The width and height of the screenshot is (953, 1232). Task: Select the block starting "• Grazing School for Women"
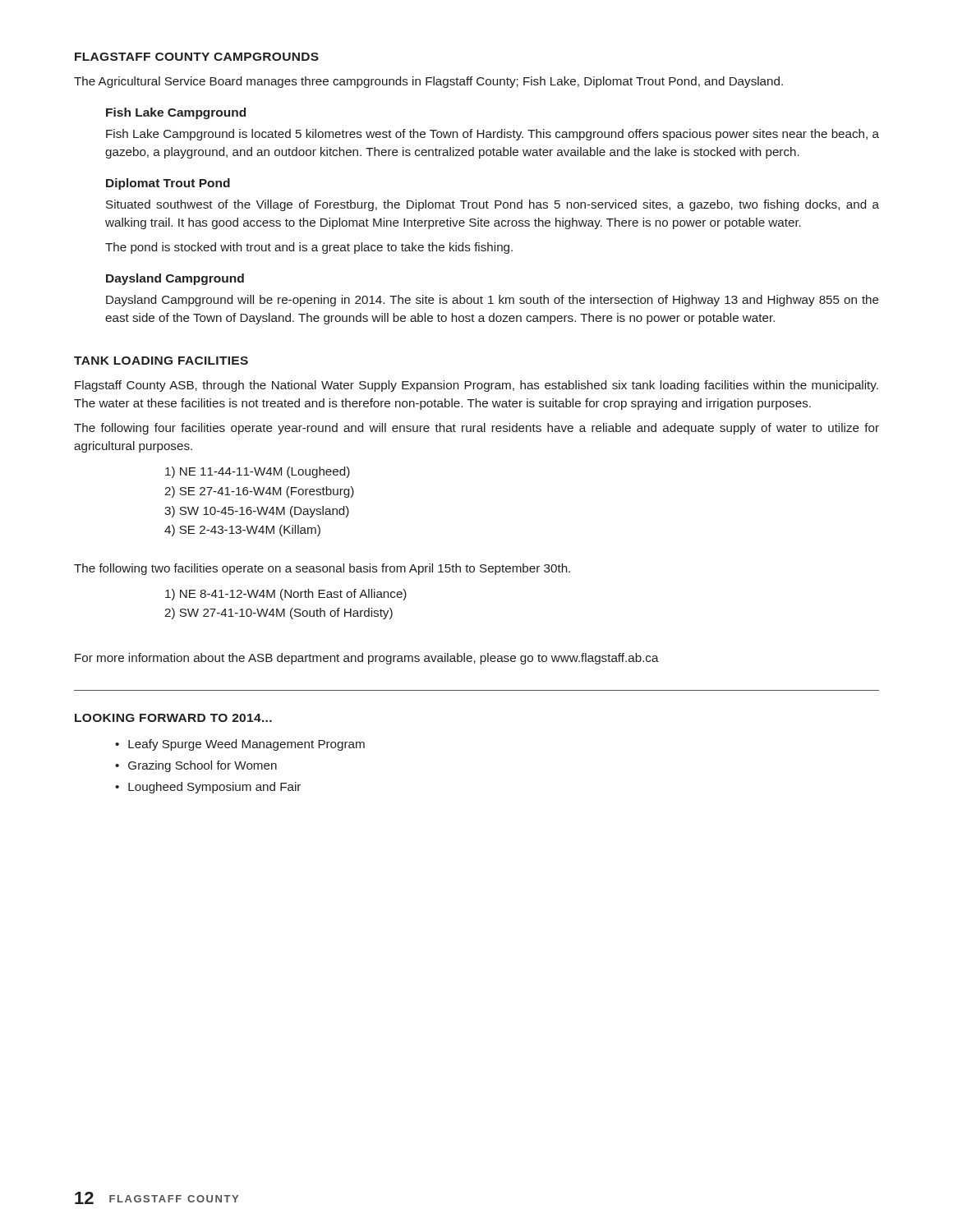(196, 765)
